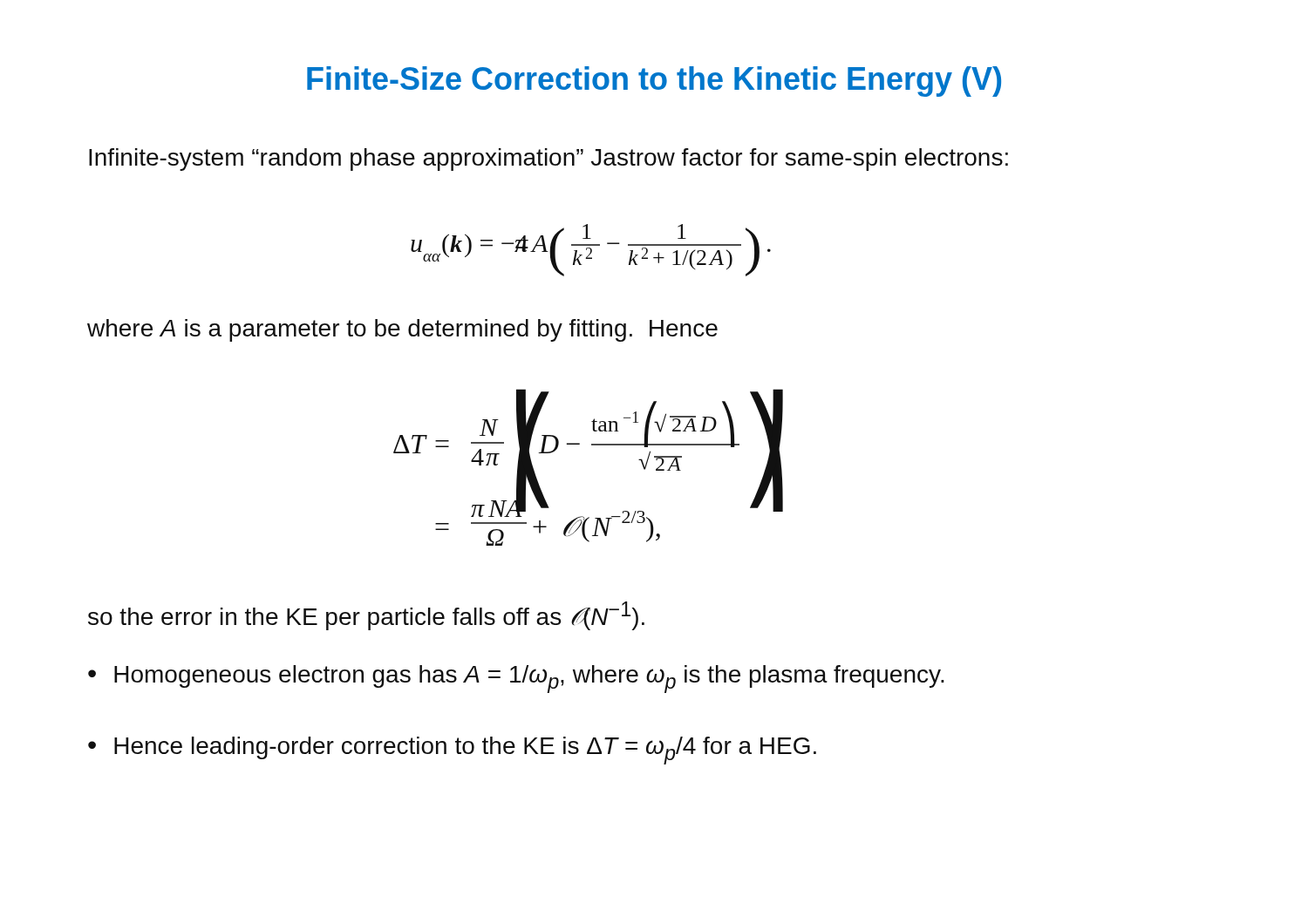The width and height of the screenshot is (1308, 924).
Task: Select the formula containing "u αα ( k )"
Action: pyautogui.click(x=654, y=243)
